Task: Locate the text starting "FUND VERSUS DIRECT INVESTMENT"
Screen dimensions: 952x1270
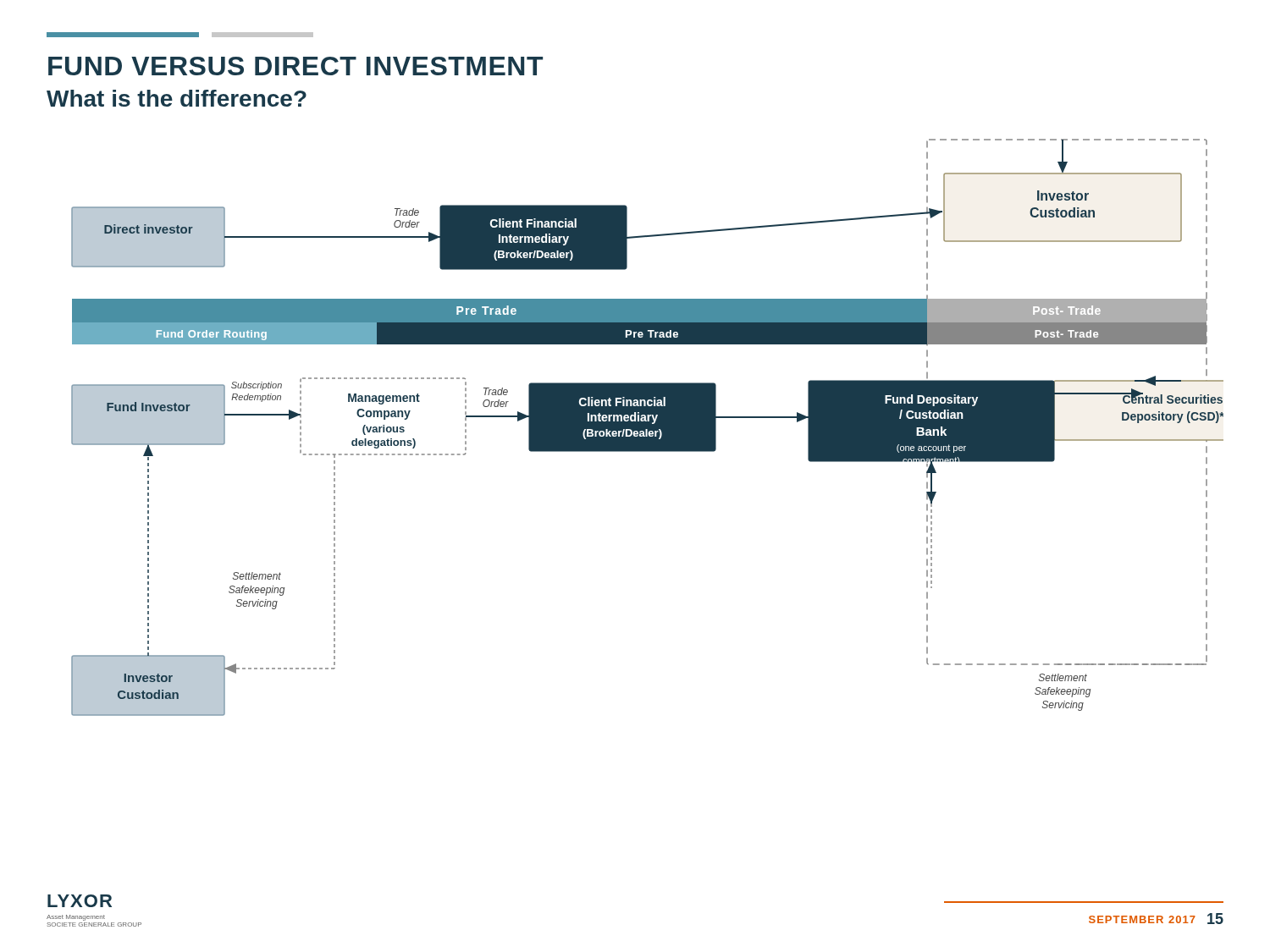Action: 295,82
